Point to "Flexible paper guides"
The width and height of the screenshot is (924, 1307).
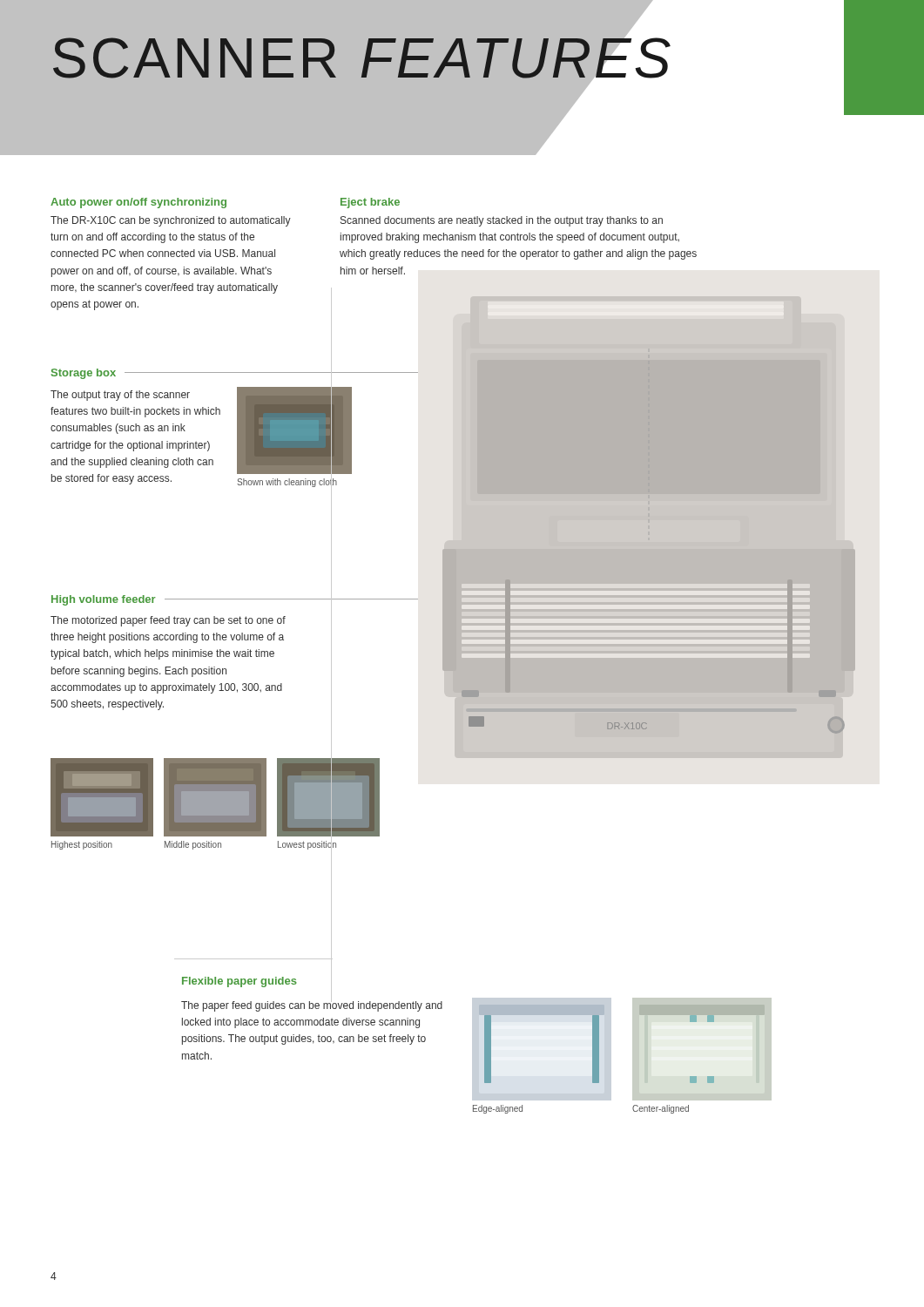(x=239, y=981)
